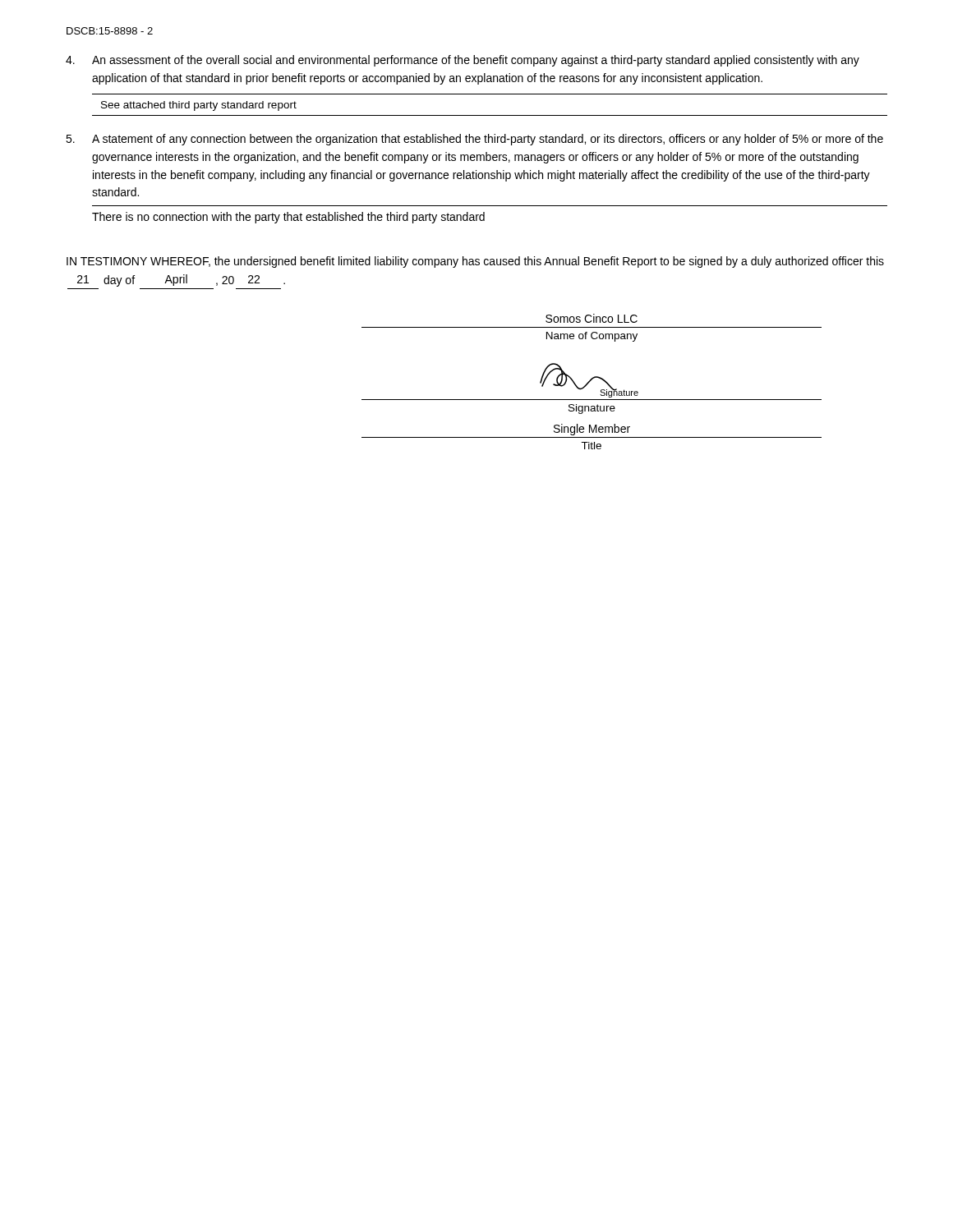
Task: Click on the text block with the text "IN TESTIMONY WHEREOF, the undersigned benefit"
Action: click(476, 271)
